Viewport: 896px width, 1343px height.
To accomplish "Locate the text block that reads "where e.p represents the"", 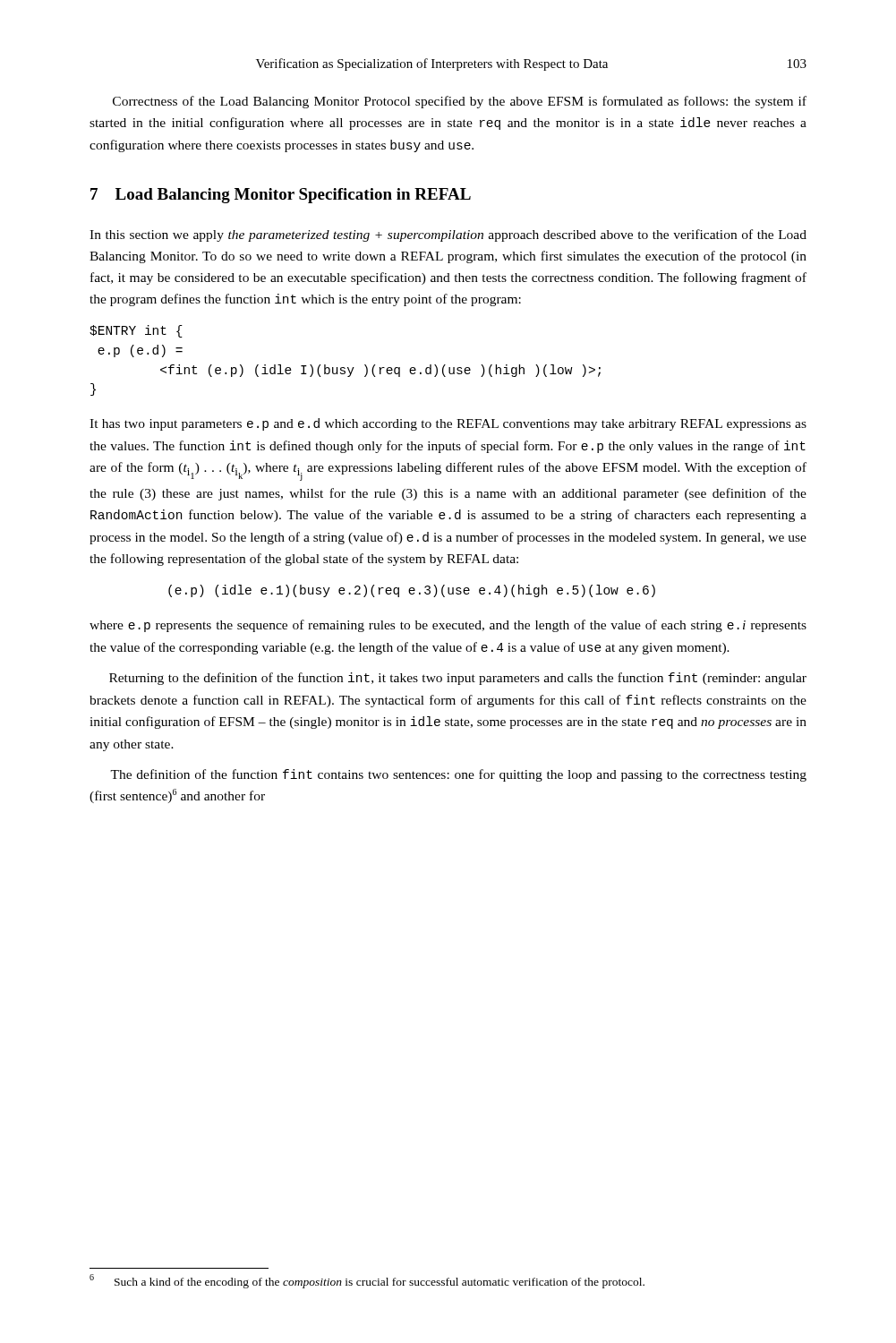I will [x=448, y=636].
